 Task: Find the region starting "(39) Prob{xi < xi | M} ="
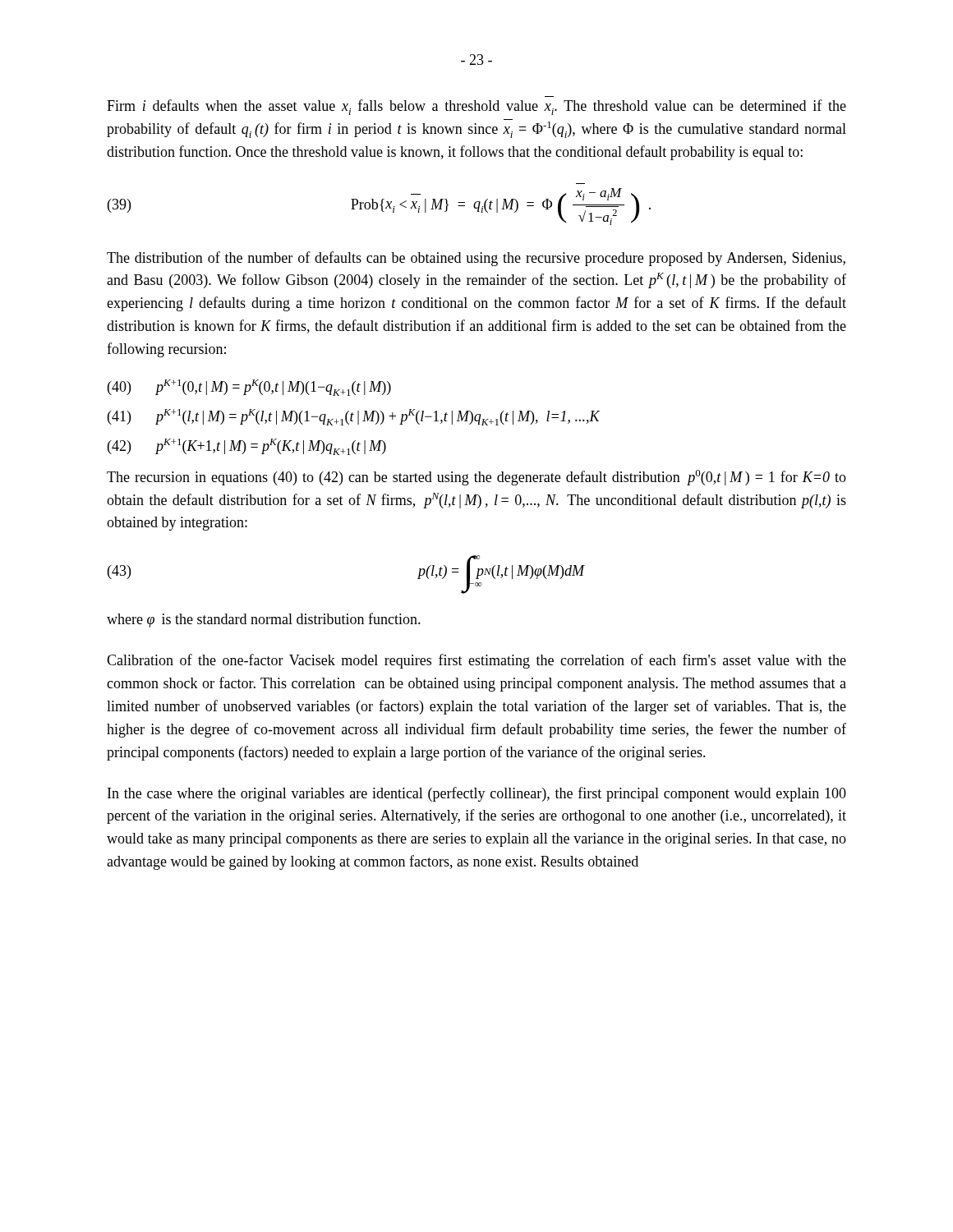pos(476,205)
